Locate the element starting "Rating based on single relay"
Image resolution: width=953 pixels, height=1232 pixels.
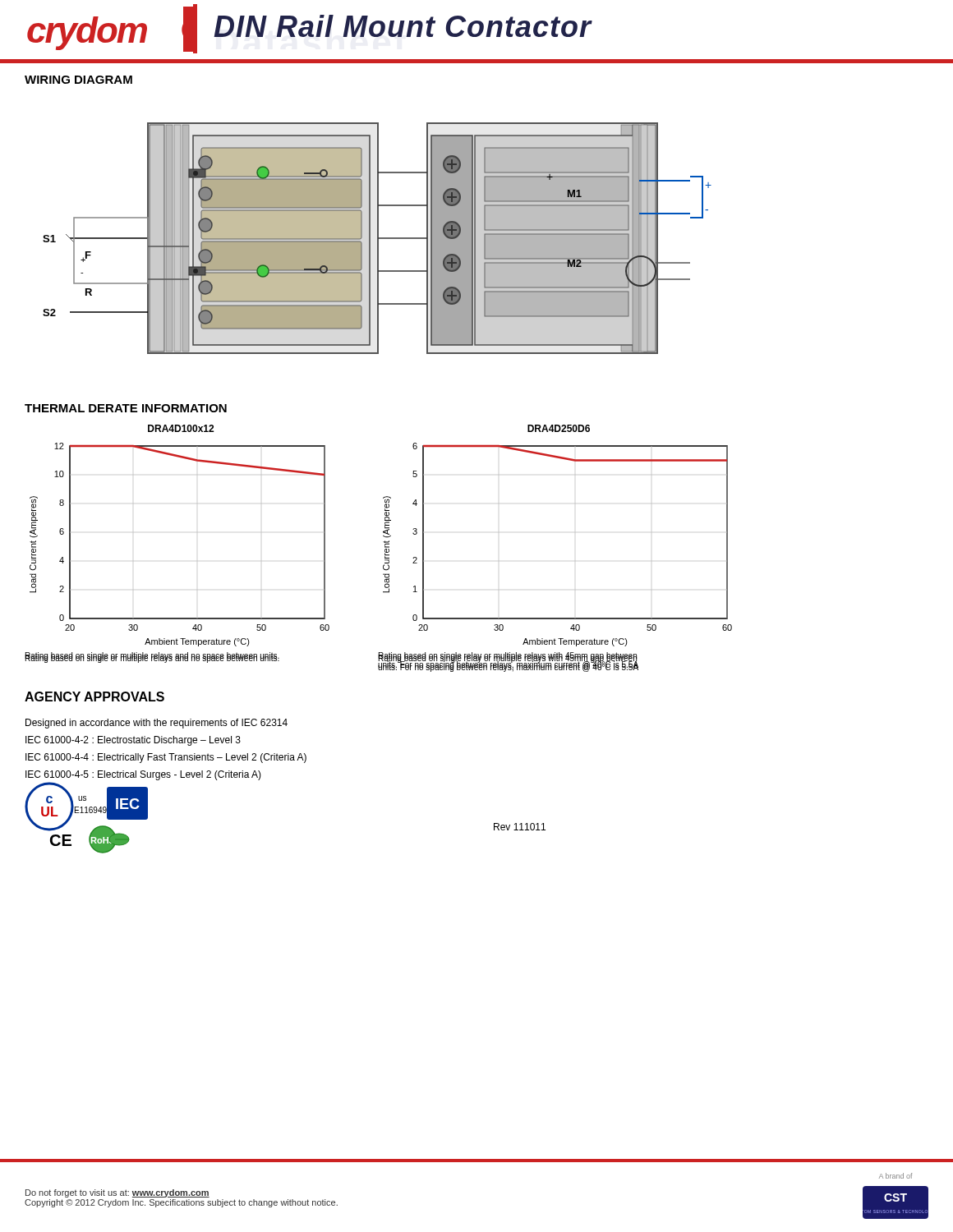(508, 660)
